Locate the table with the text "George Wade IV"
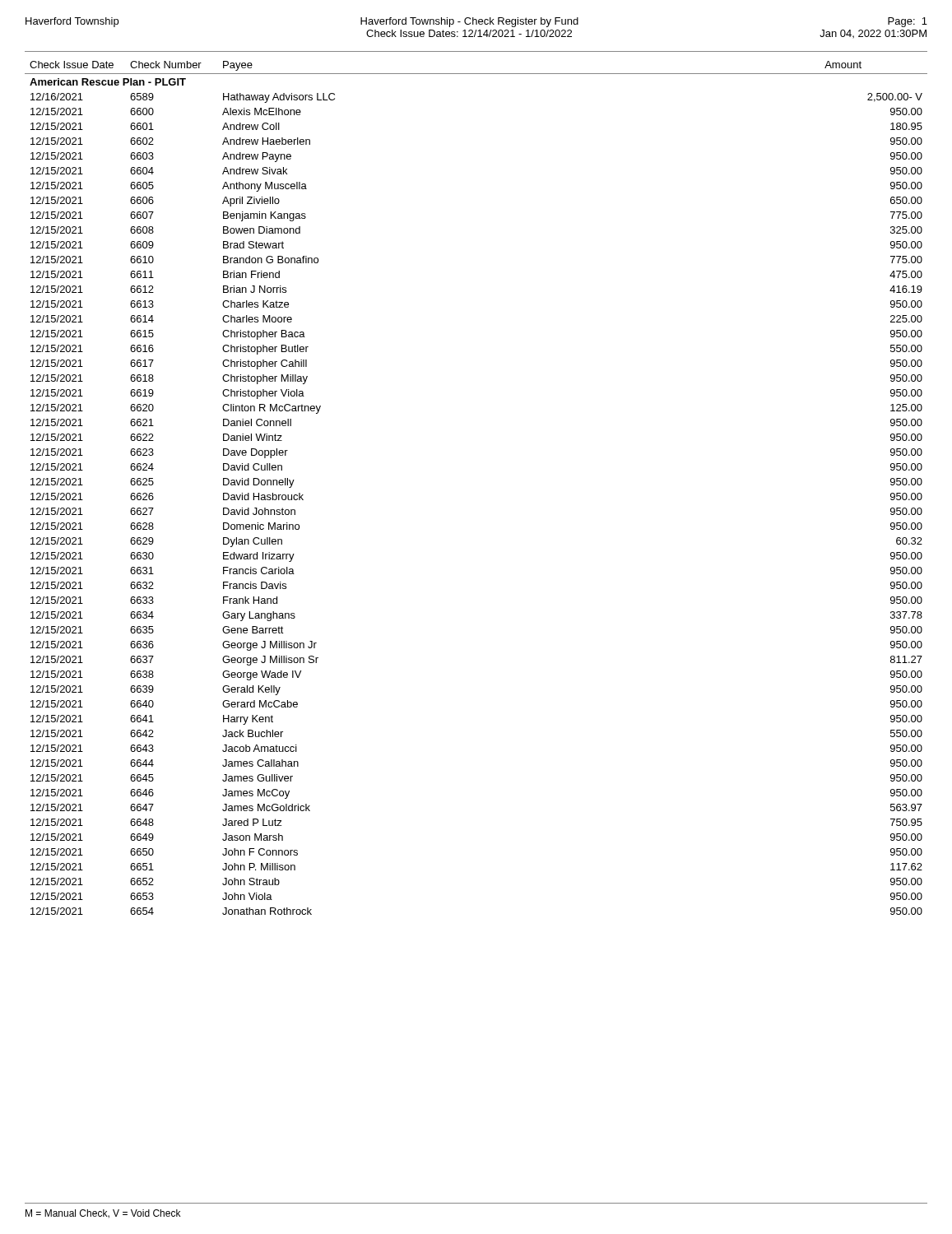Image resolution: width=952 pixels, height=1234 pixels. (476, 487)
